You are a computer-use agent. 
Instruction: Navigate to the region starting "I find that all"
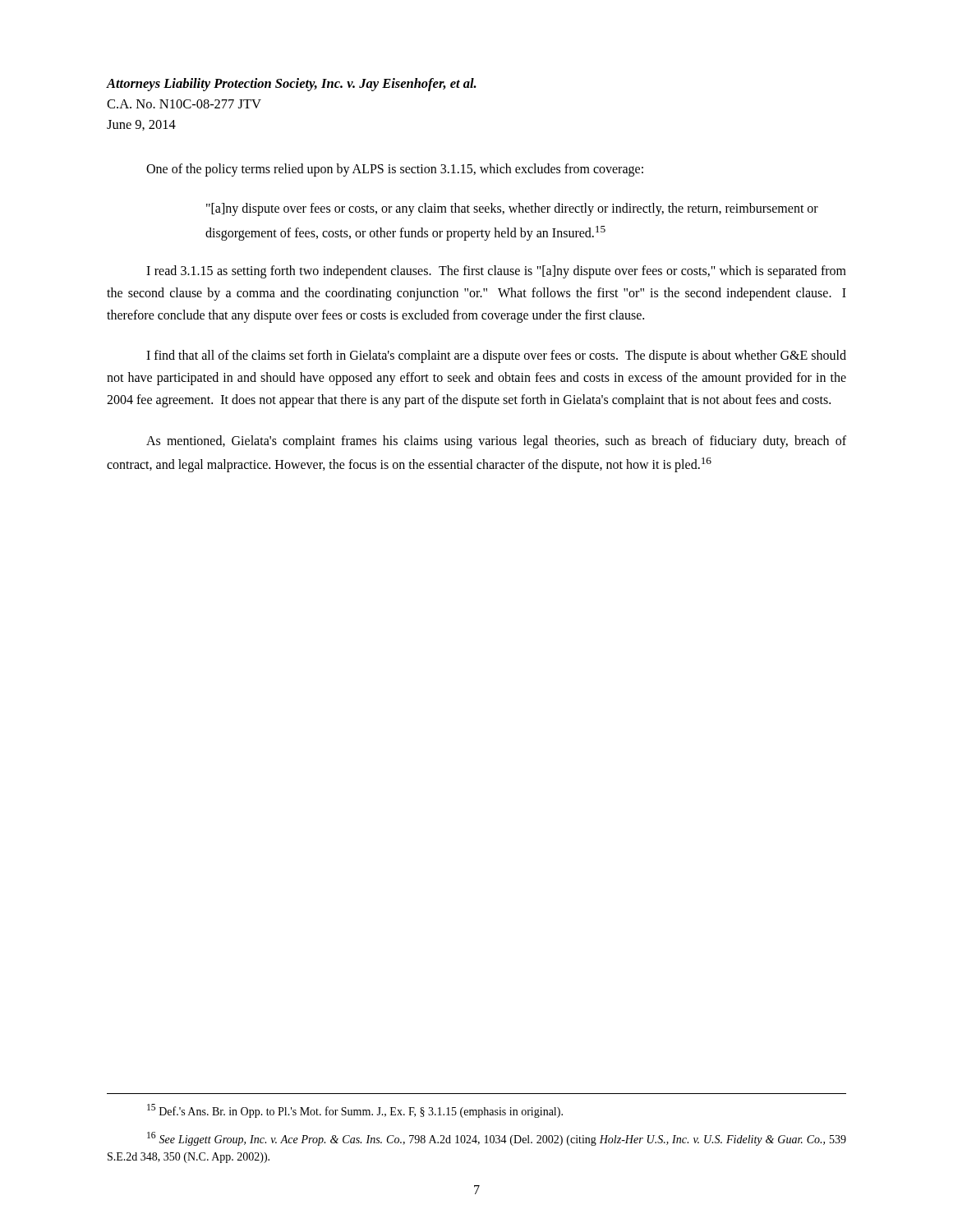click(476, 378)
